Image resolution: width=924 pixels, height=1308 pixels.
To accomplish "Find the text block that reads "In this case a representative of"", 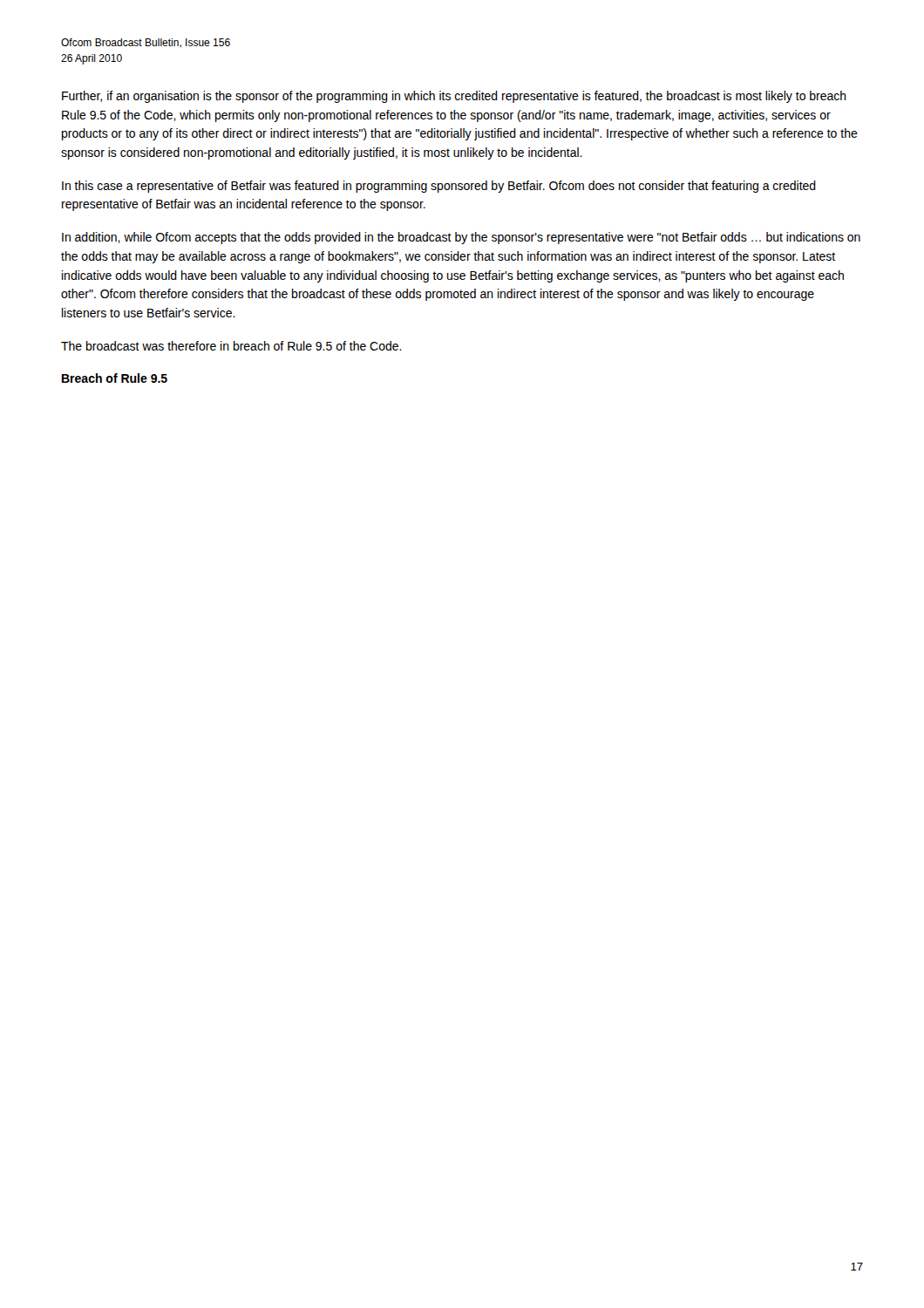I will point(462,196).
